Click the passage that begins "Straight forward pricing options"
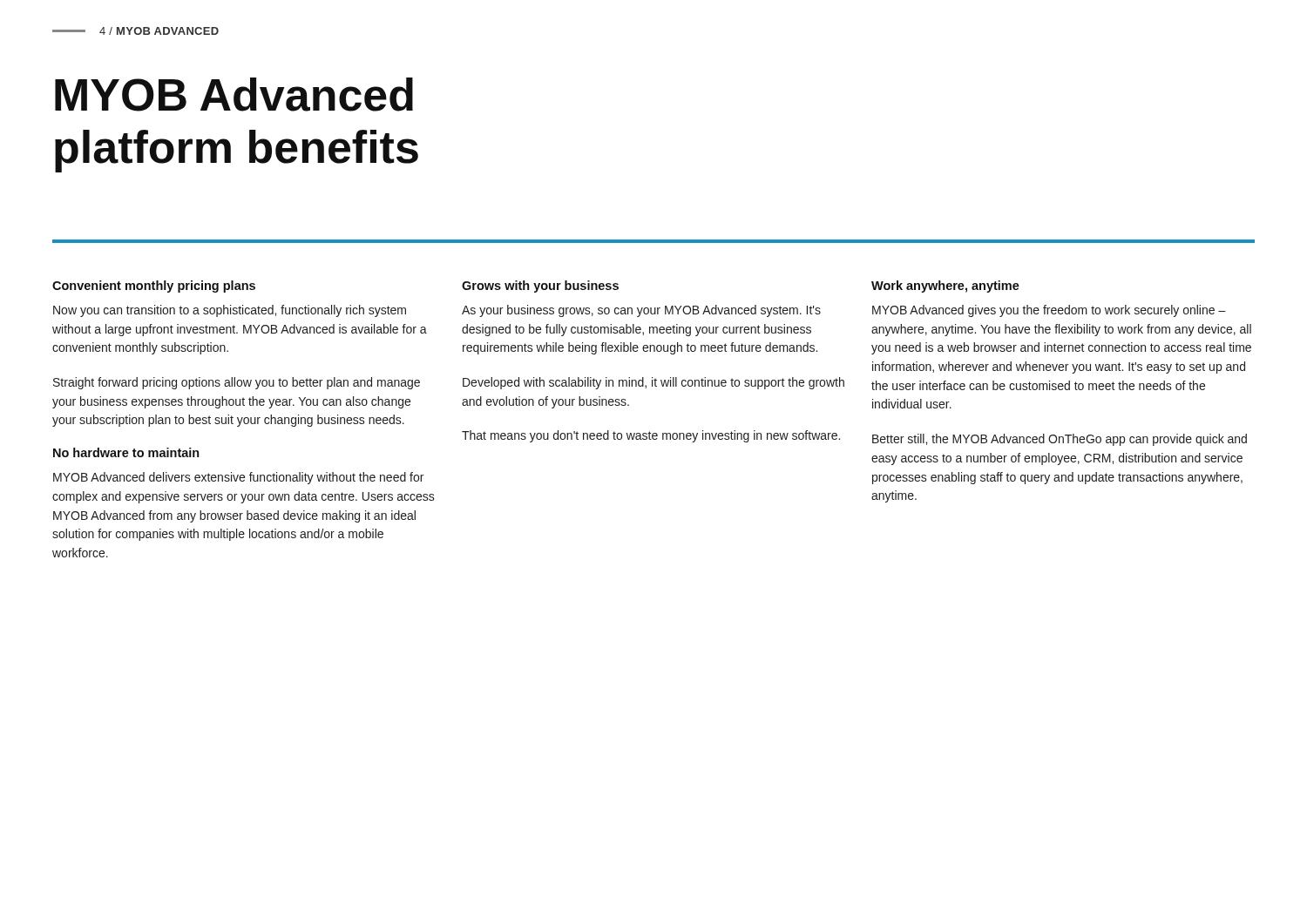This screenshot has width=1307, height=924. [236, 401]
